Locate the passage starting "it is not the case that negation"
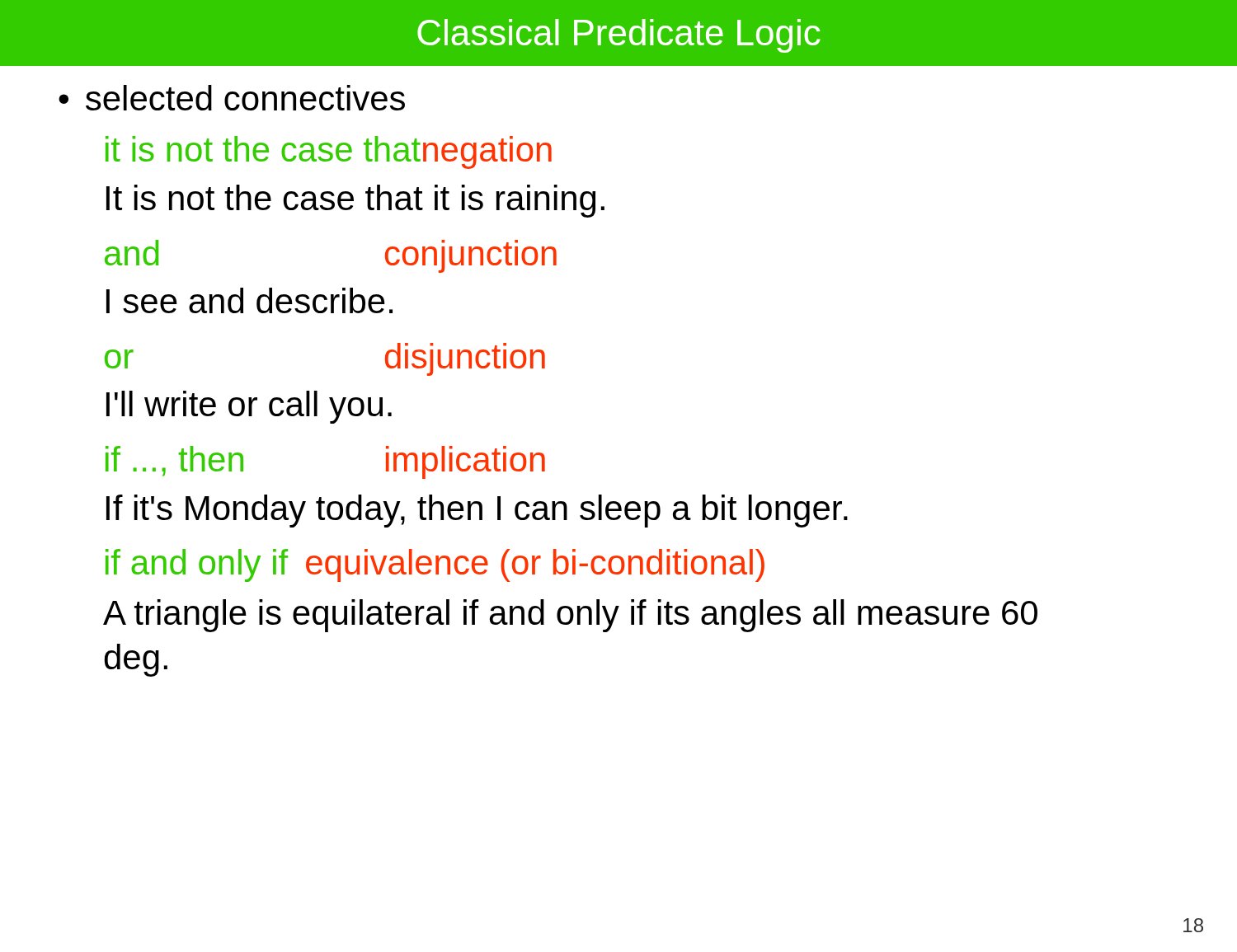1237x952 pixels. [x=328, y=151]
